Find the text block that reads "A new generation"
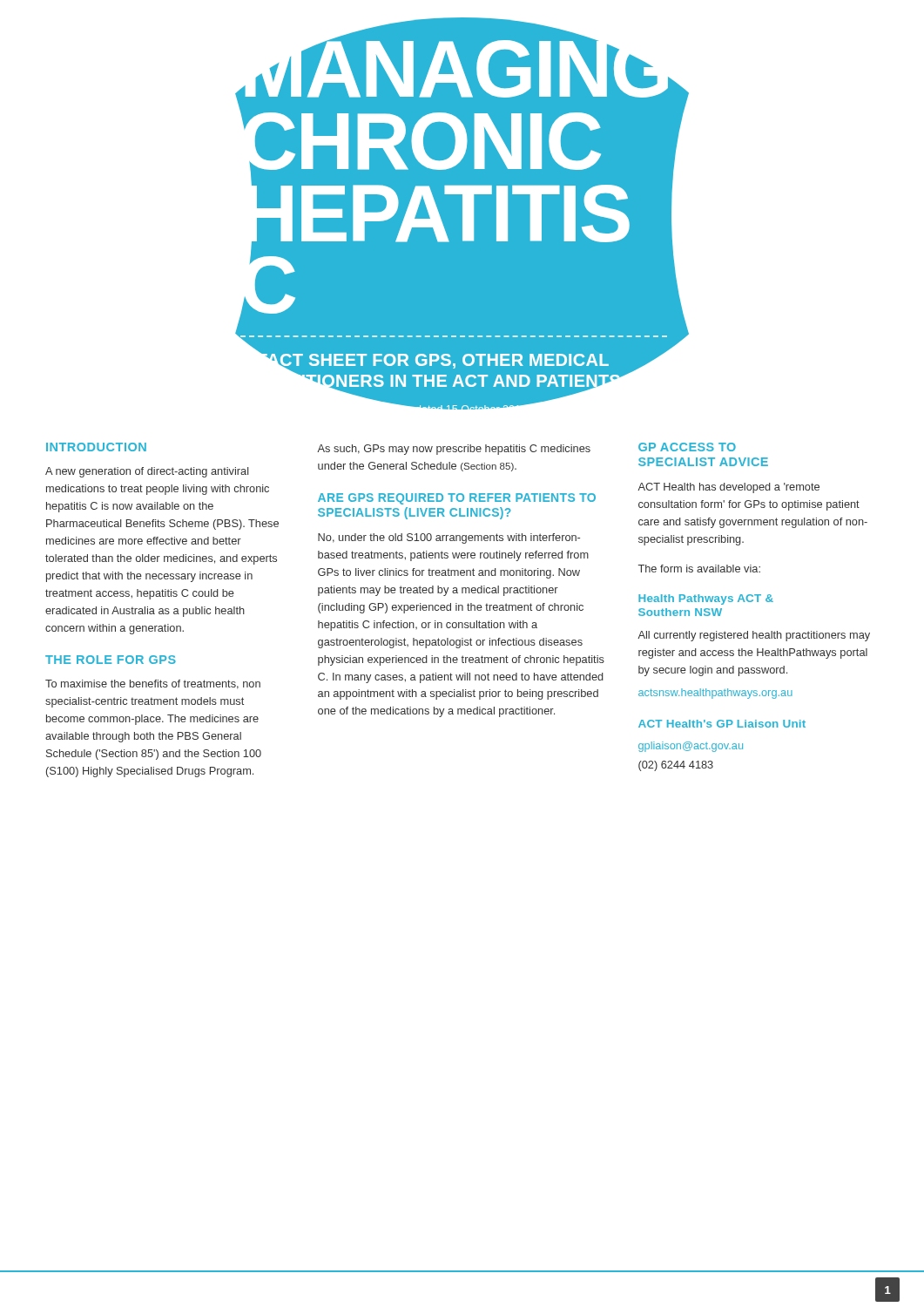The width and height of the screenshot is (924, 1307). (162, 550)
